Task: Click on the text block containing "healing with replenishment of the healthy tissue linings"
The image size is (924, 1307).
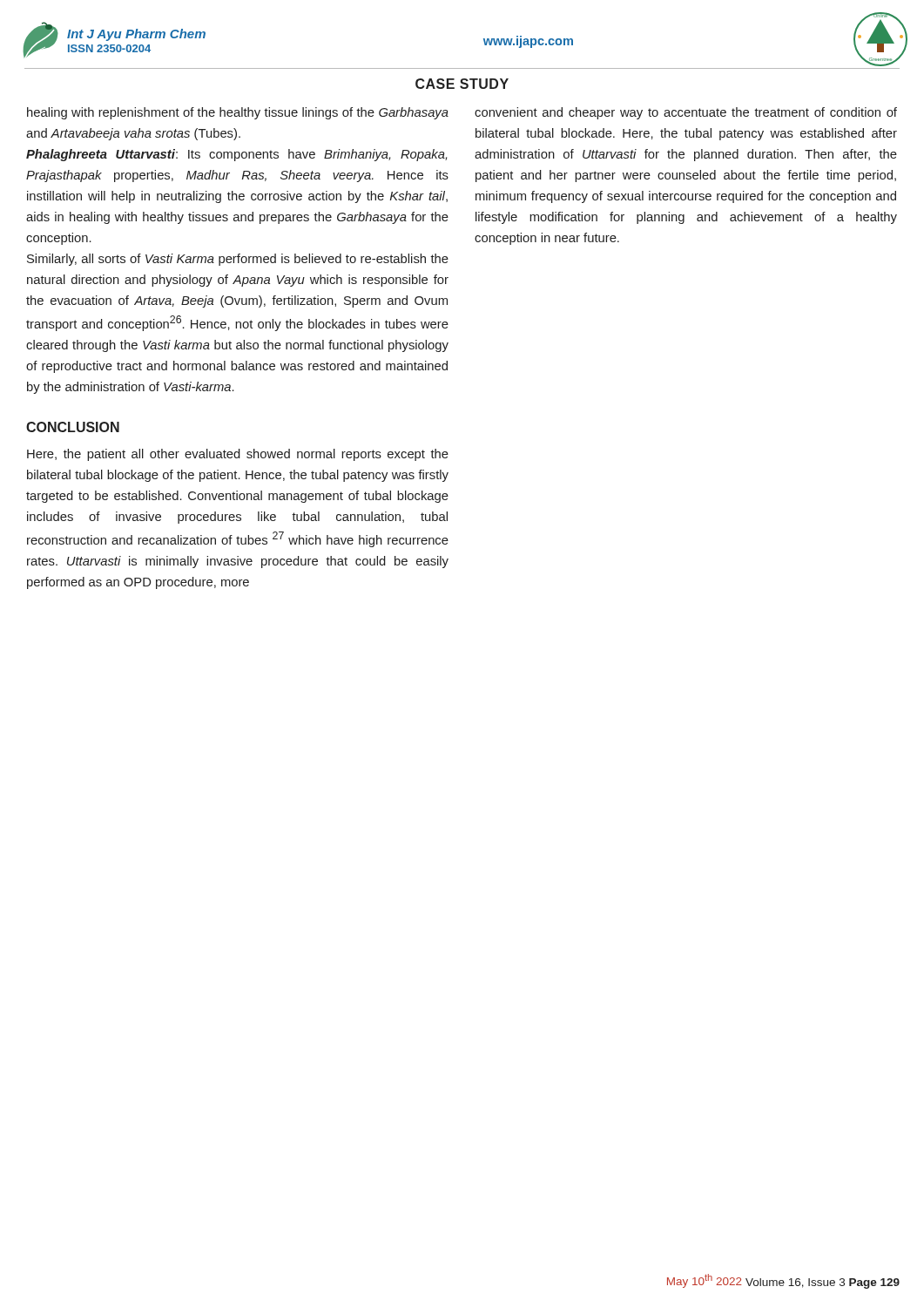Action: point(237,347)
